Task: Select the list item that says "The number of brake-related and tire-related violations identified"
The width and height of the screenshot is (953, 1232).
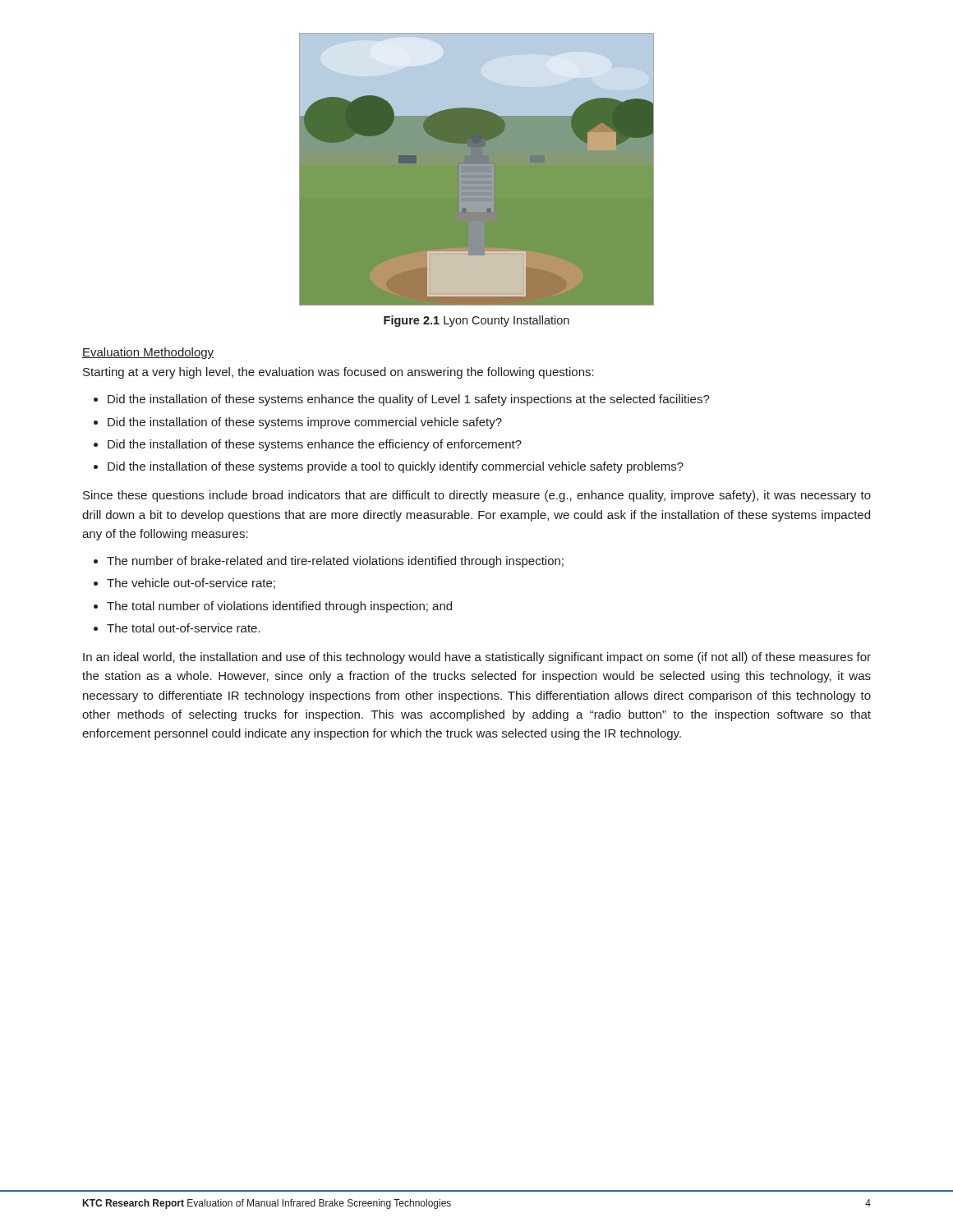Action: (x=336, y=561)
